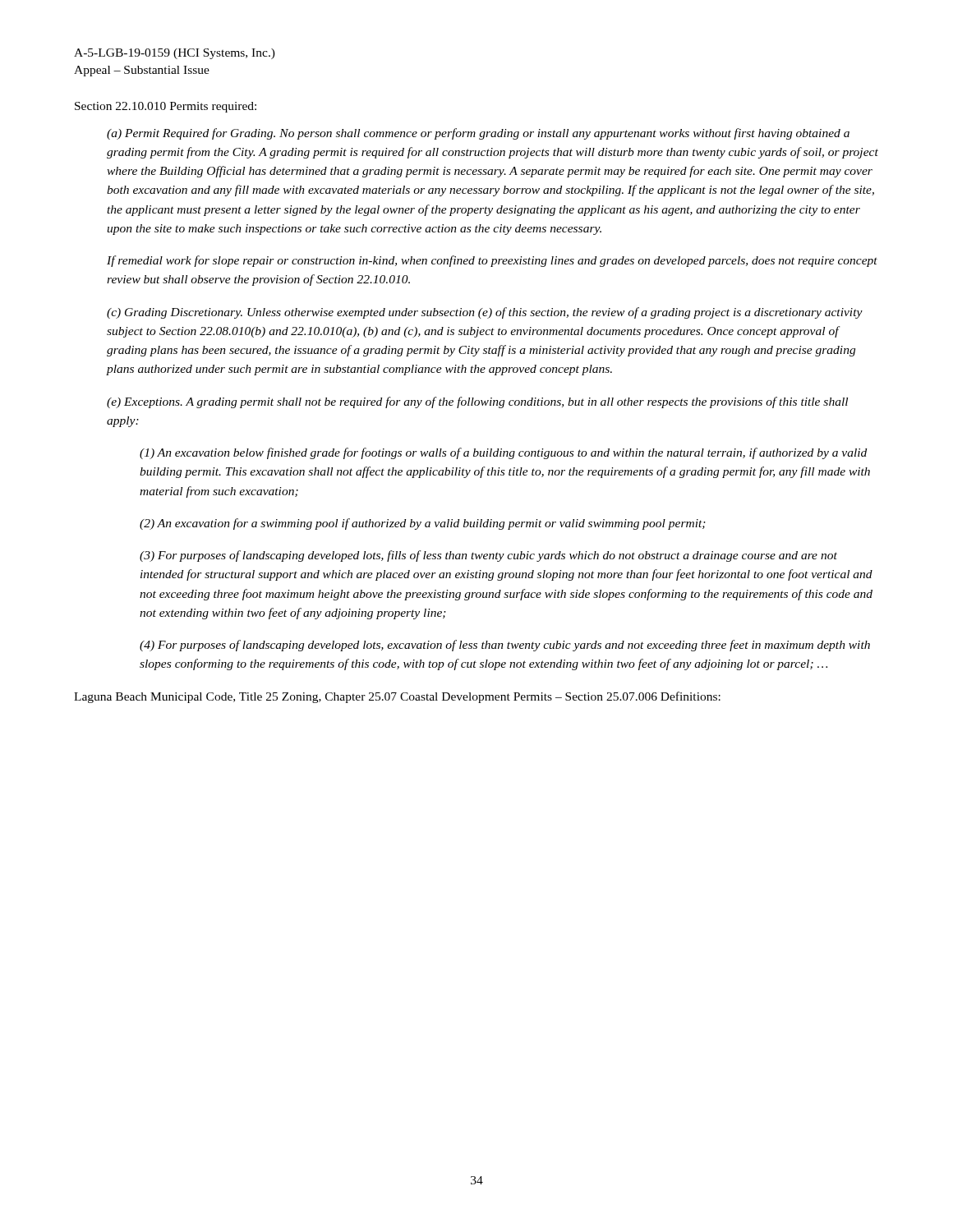The image size is (953, 1232).
Task: Select the element starting "(e) Exceptions. A grading permit shall not be"
Action: [493, 411]
